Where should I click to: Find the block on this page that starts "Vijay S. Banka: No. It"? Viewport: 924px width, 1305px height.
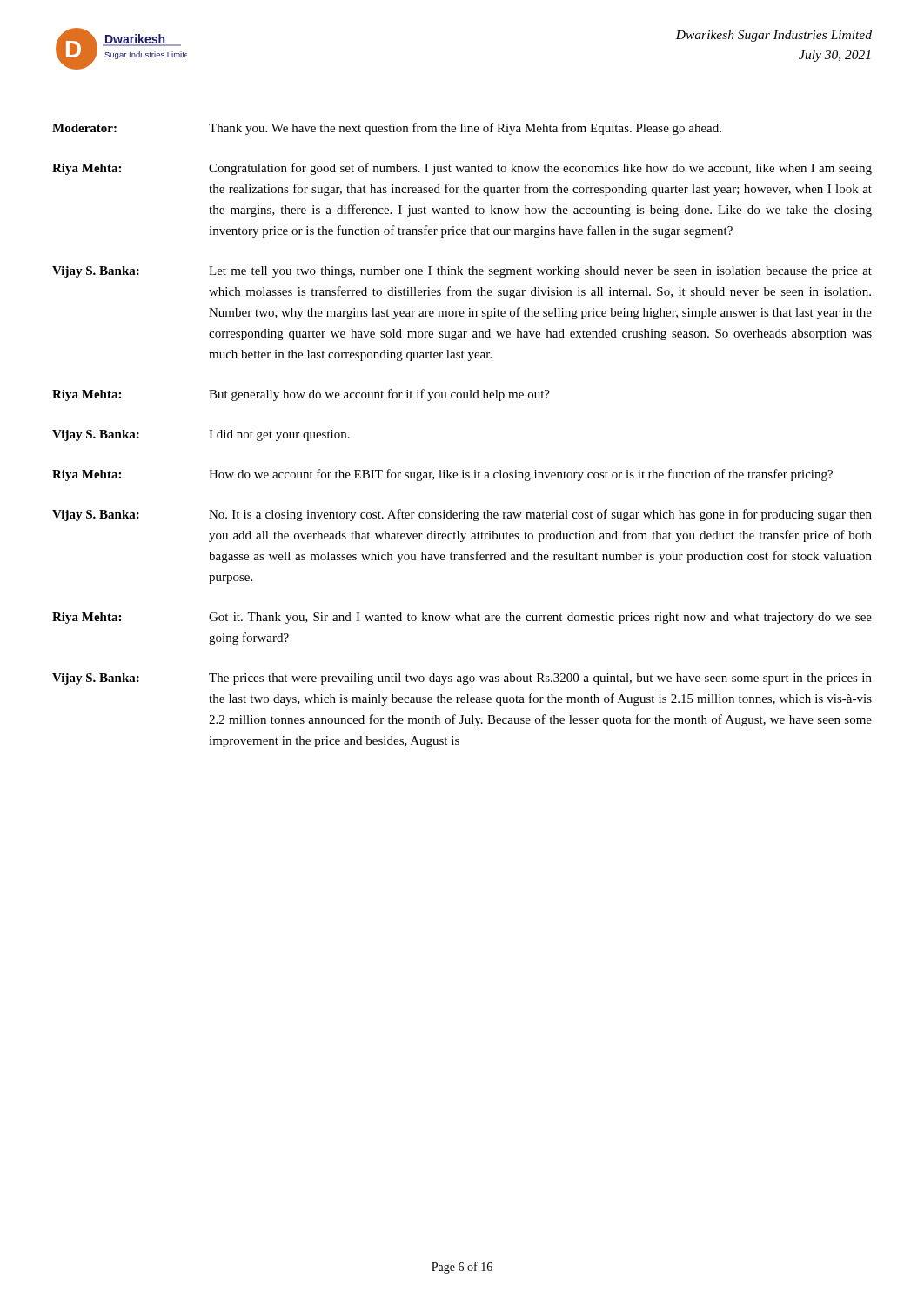click(462, 545)
